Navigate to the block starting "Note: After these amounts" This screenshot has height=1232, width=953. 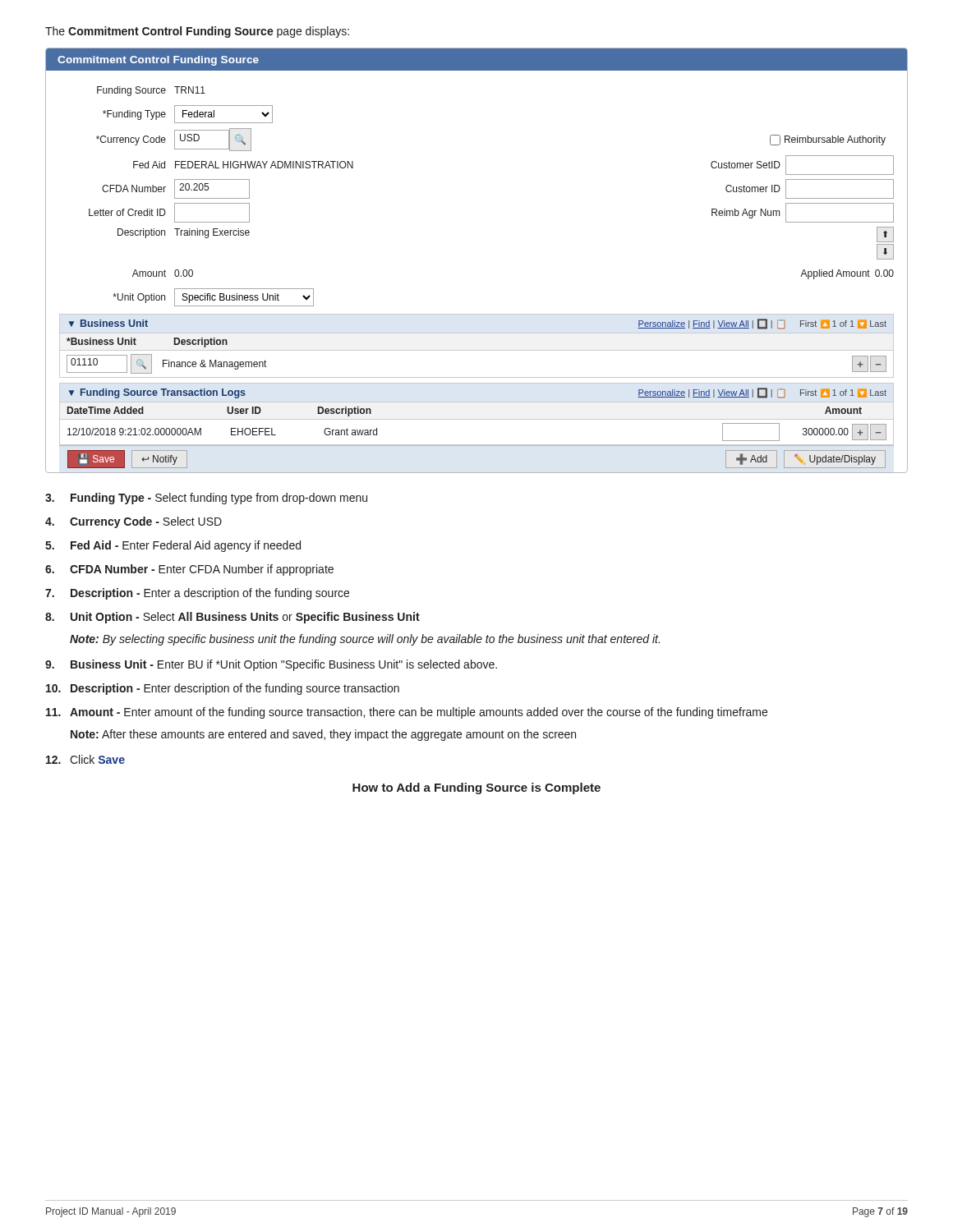[x=323, y=734]
